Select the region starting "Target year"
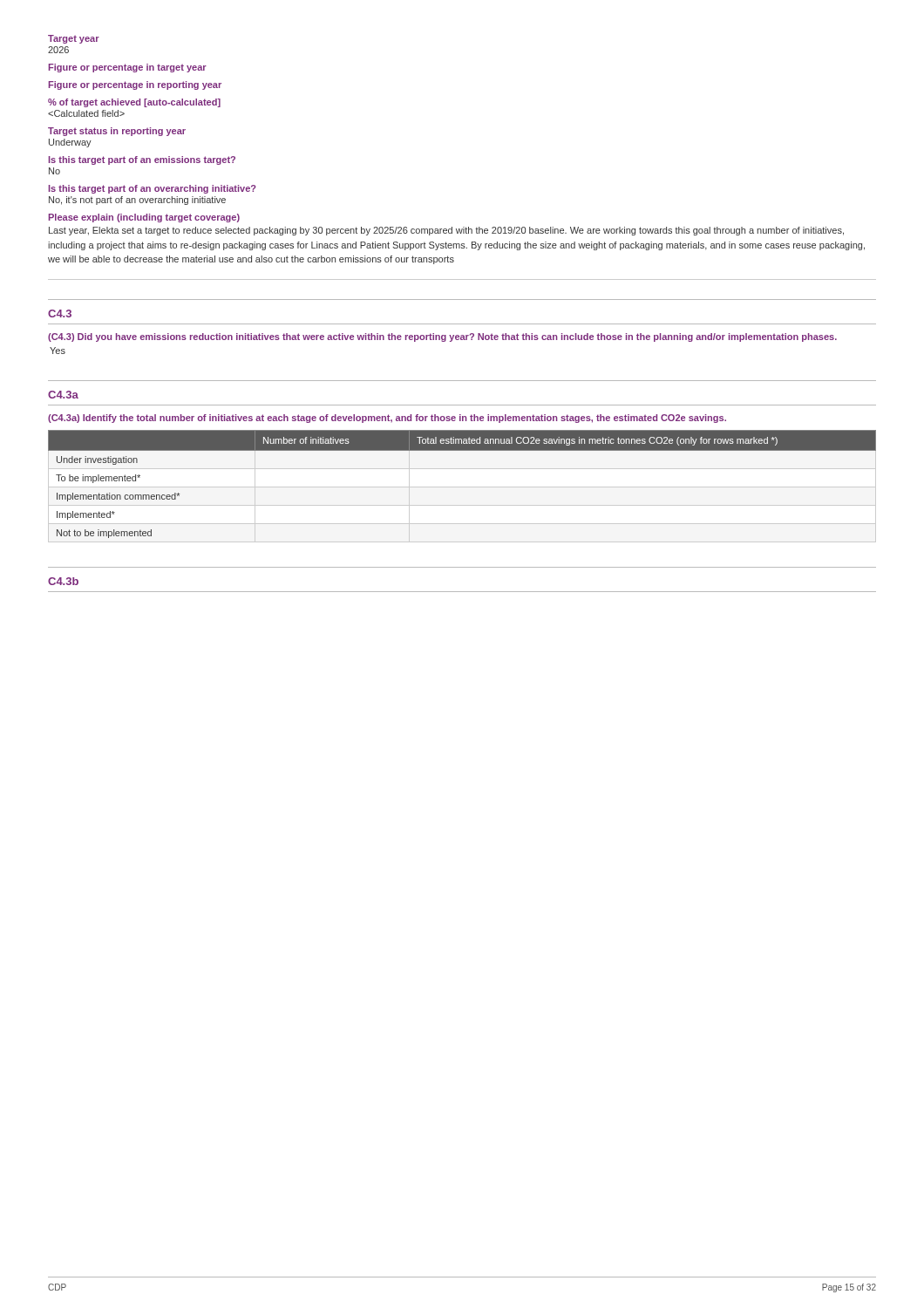The width and height of the screenshot is (924, 1308). 73,38
